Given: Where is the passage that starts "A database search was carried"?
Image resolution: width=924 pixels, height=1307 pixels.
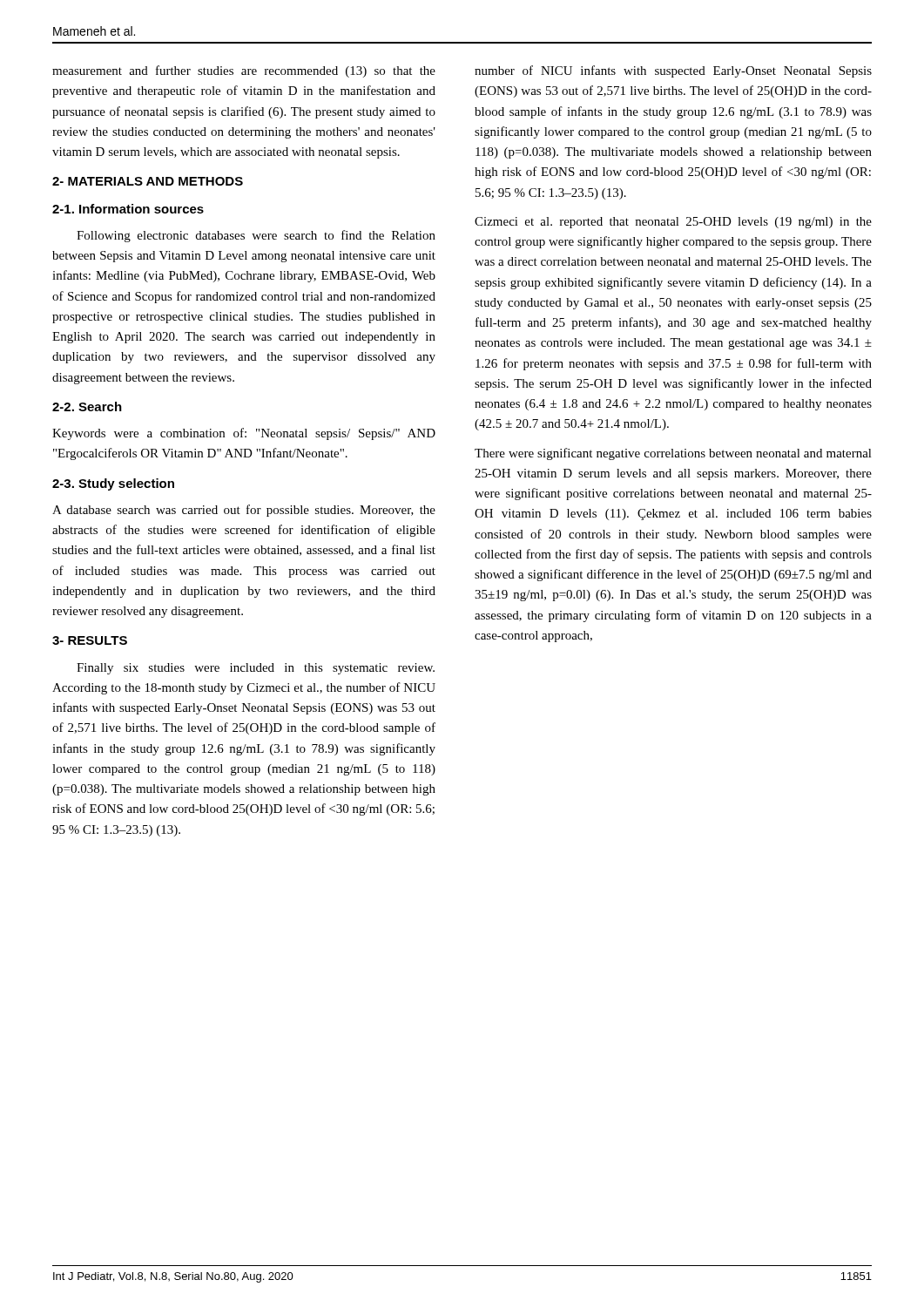Looking at the screenshot, I should (x=244, y=561).
